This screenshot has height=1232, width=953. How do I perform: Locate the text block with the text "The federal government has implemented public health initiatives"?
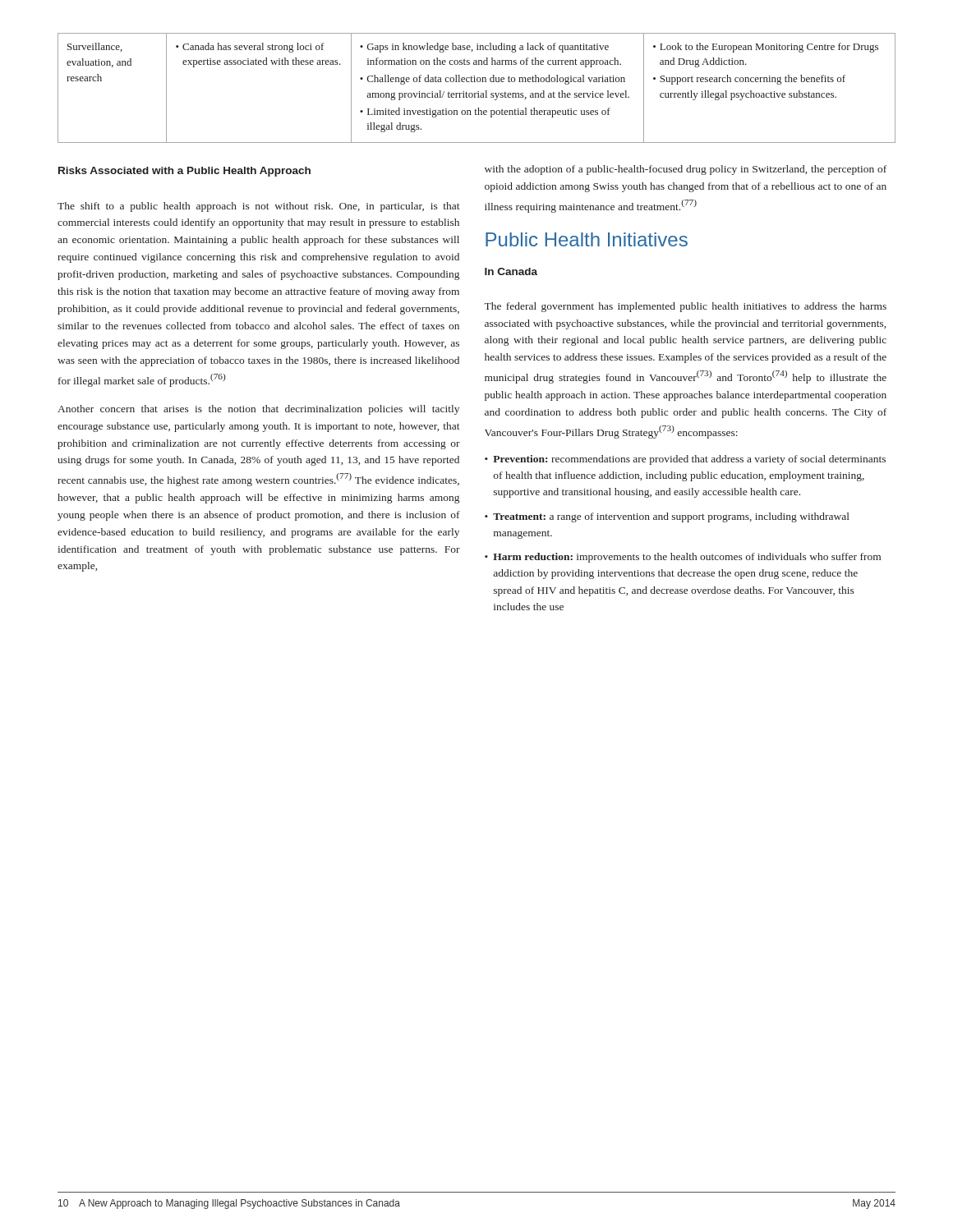[685, 369]
